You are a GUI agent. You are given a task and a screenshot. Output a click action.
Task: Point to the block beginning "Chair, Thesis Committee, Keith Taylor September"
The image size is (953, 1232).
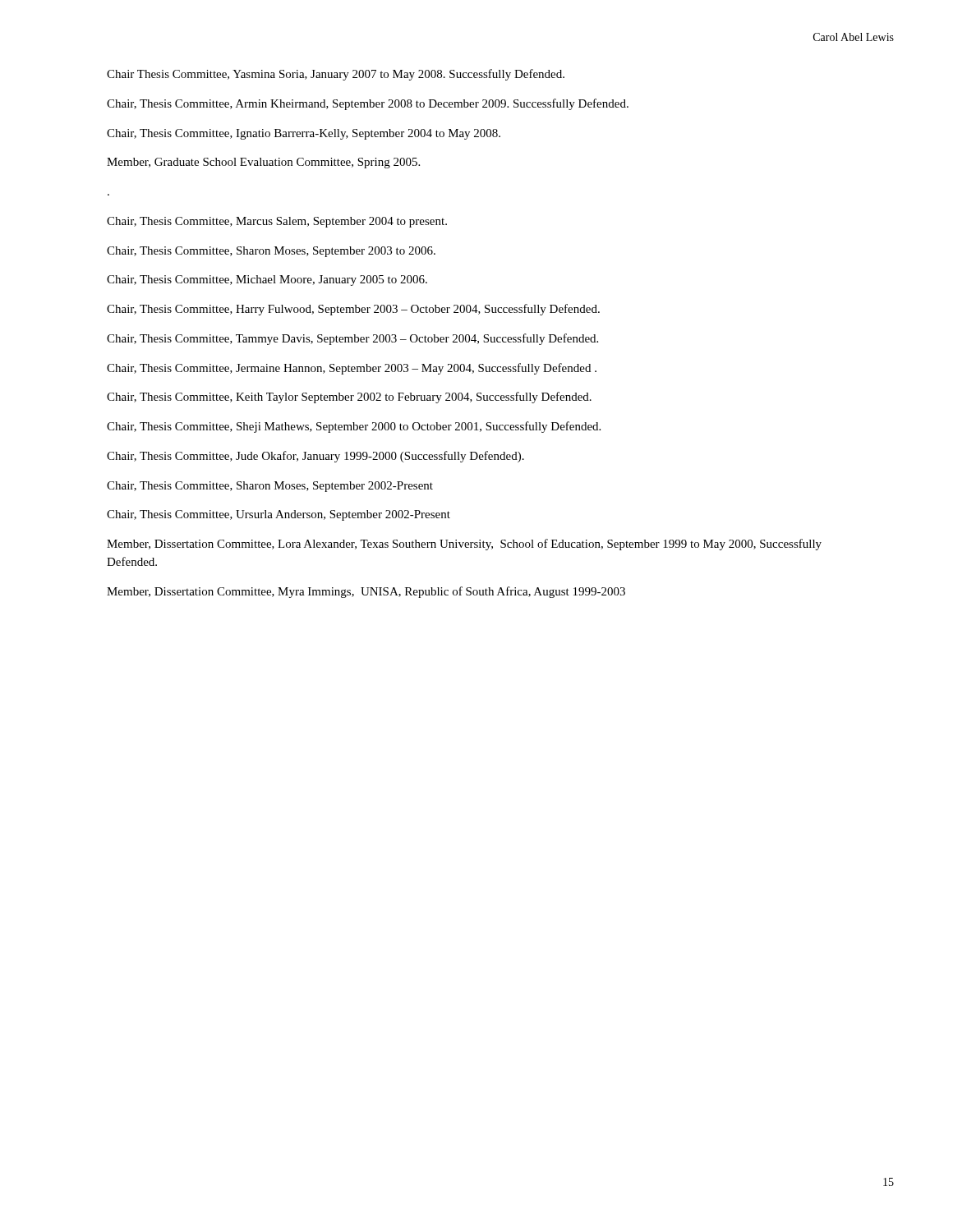click(349, 397)
